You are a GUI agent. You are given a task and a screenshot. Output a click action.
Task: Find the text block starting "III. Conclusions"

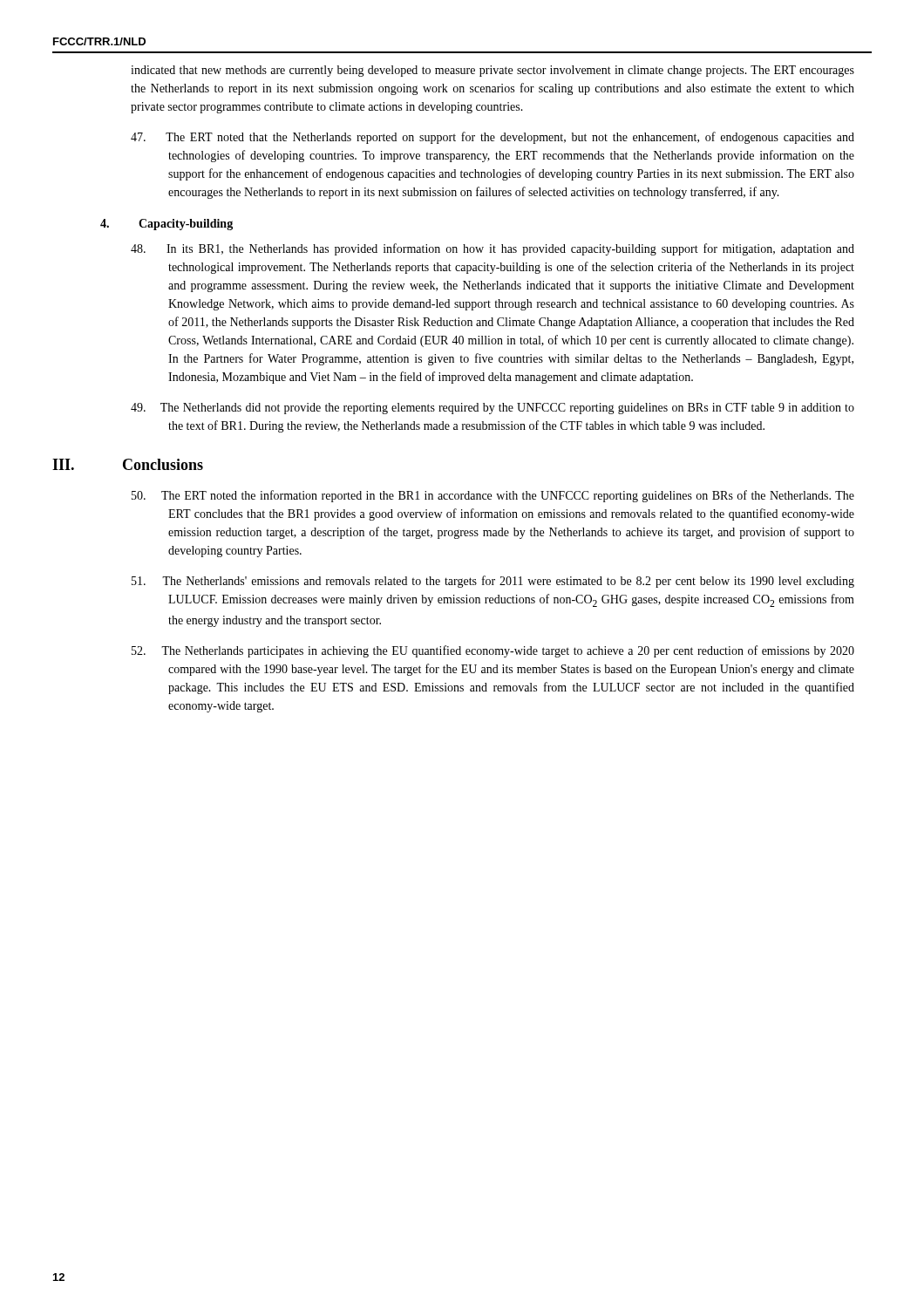pyautogui.click(x=128, y=465)
